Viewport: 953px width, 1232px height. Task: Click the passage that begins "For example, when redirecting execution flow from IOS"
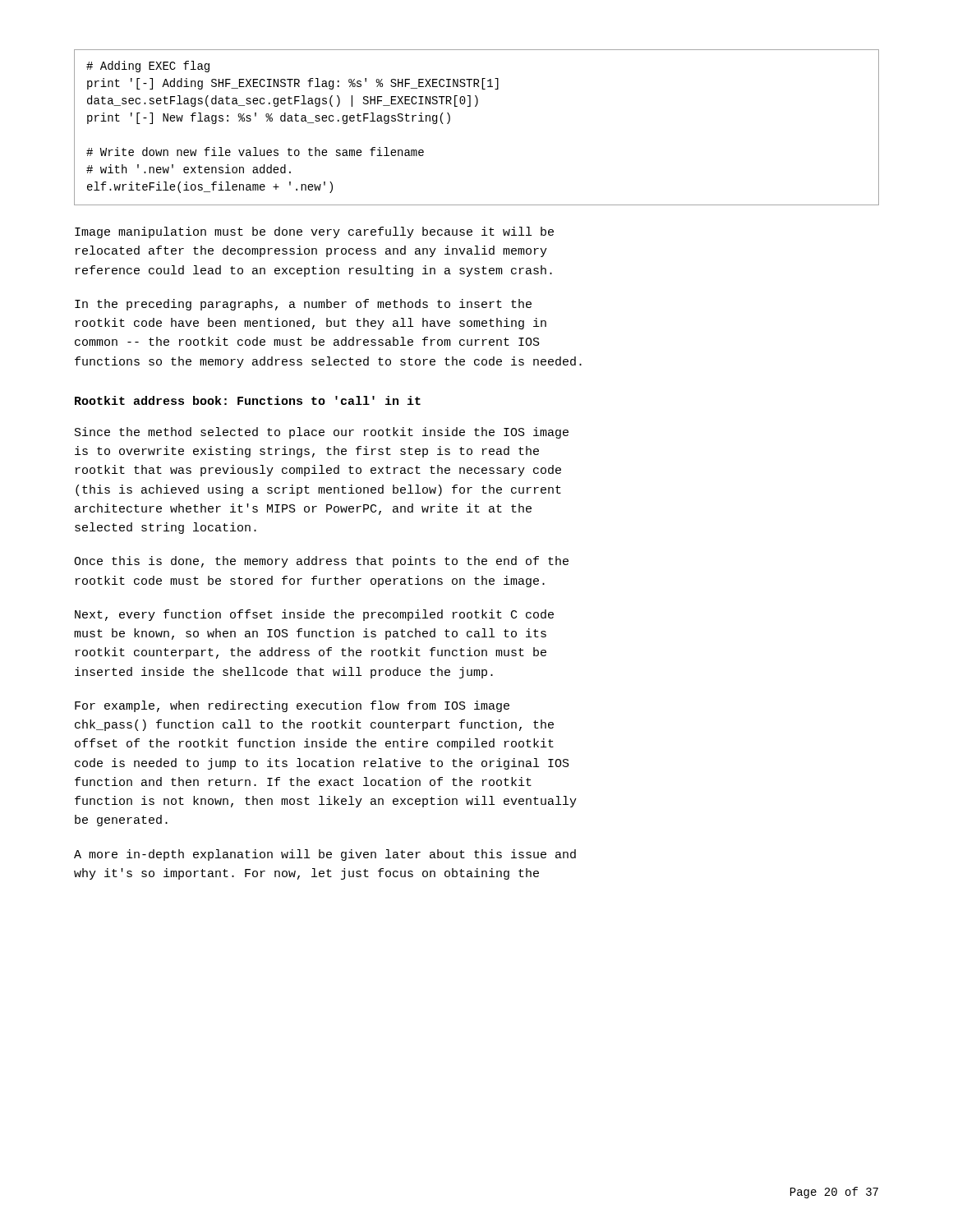click(476, 764)
